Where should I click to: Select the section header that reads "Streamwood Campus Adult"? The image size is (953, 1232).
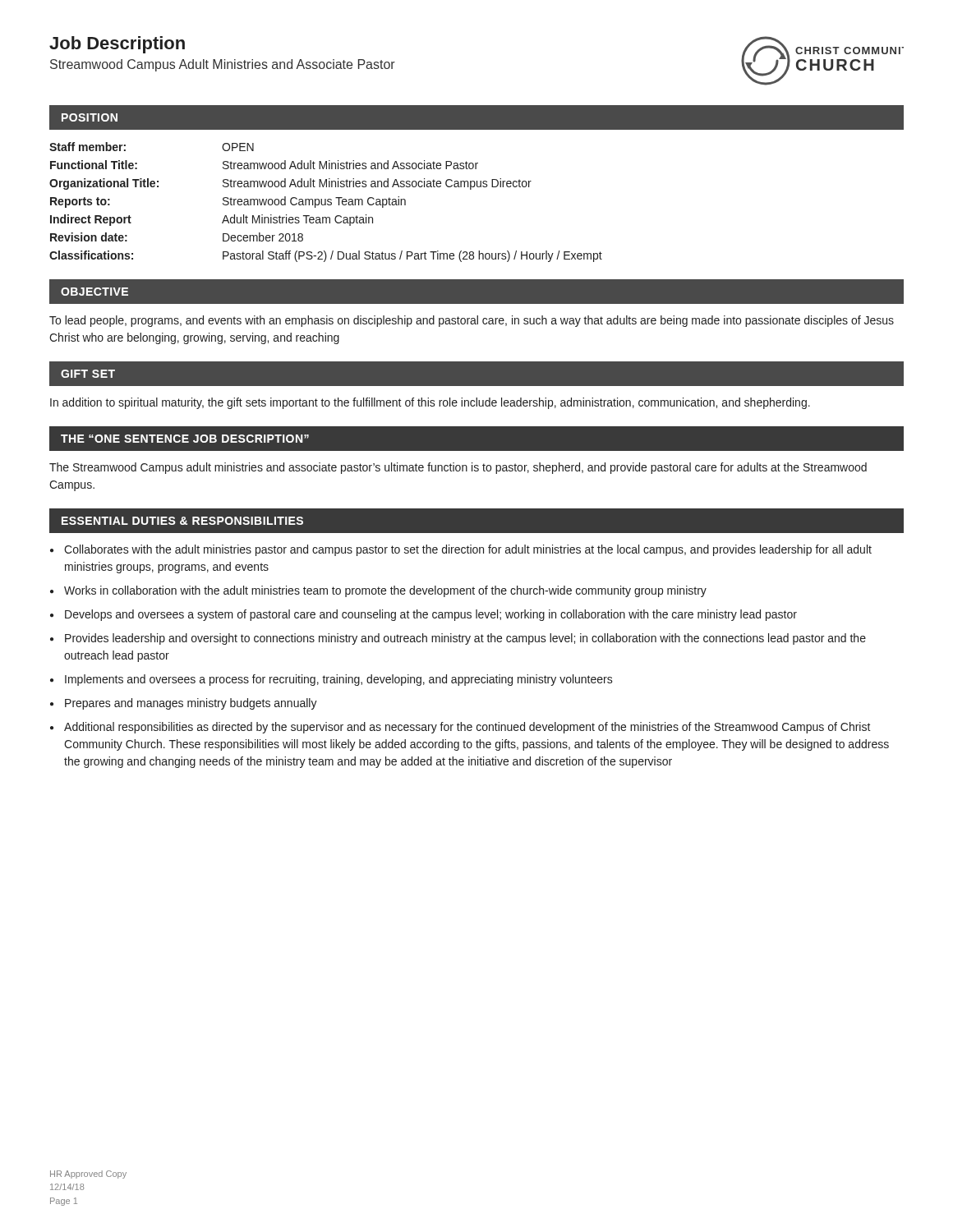coord(222,64)
